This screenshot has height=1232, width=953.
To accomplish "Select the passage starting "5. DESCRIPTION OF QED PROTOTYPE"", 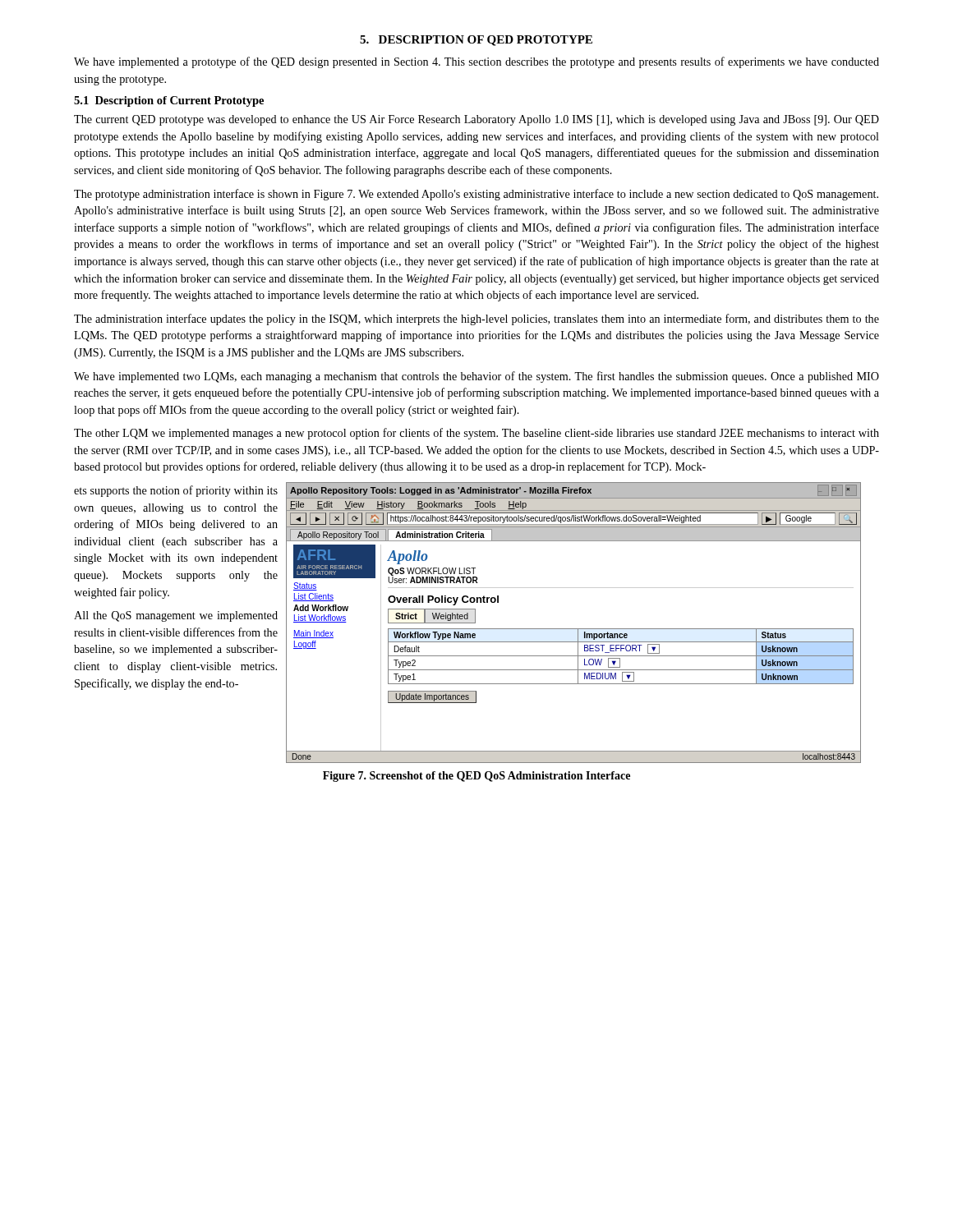I will pyautogui.click(x=476, y=39).
